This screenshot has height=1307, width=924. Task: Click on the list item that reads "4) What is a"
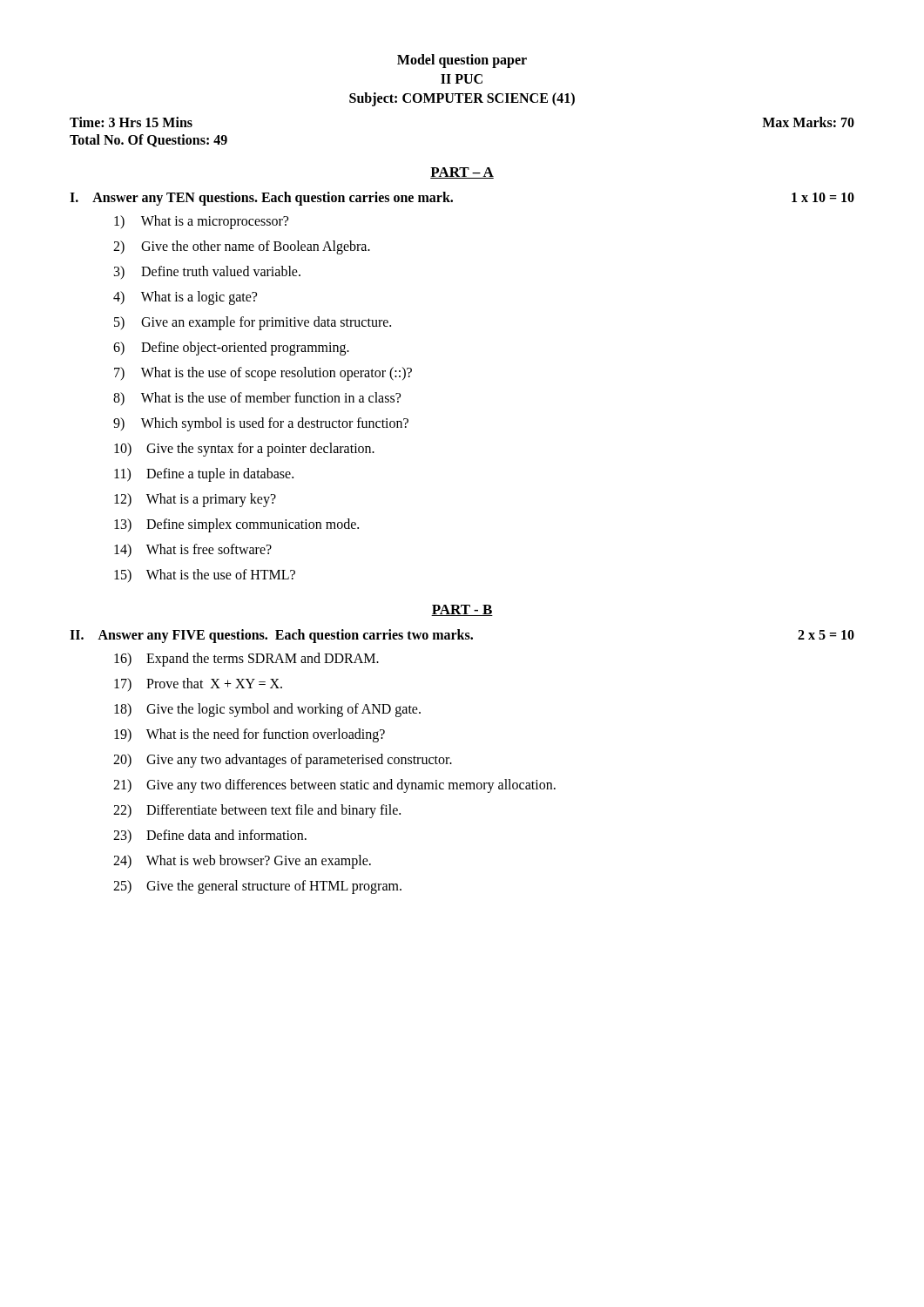(185, 297)
